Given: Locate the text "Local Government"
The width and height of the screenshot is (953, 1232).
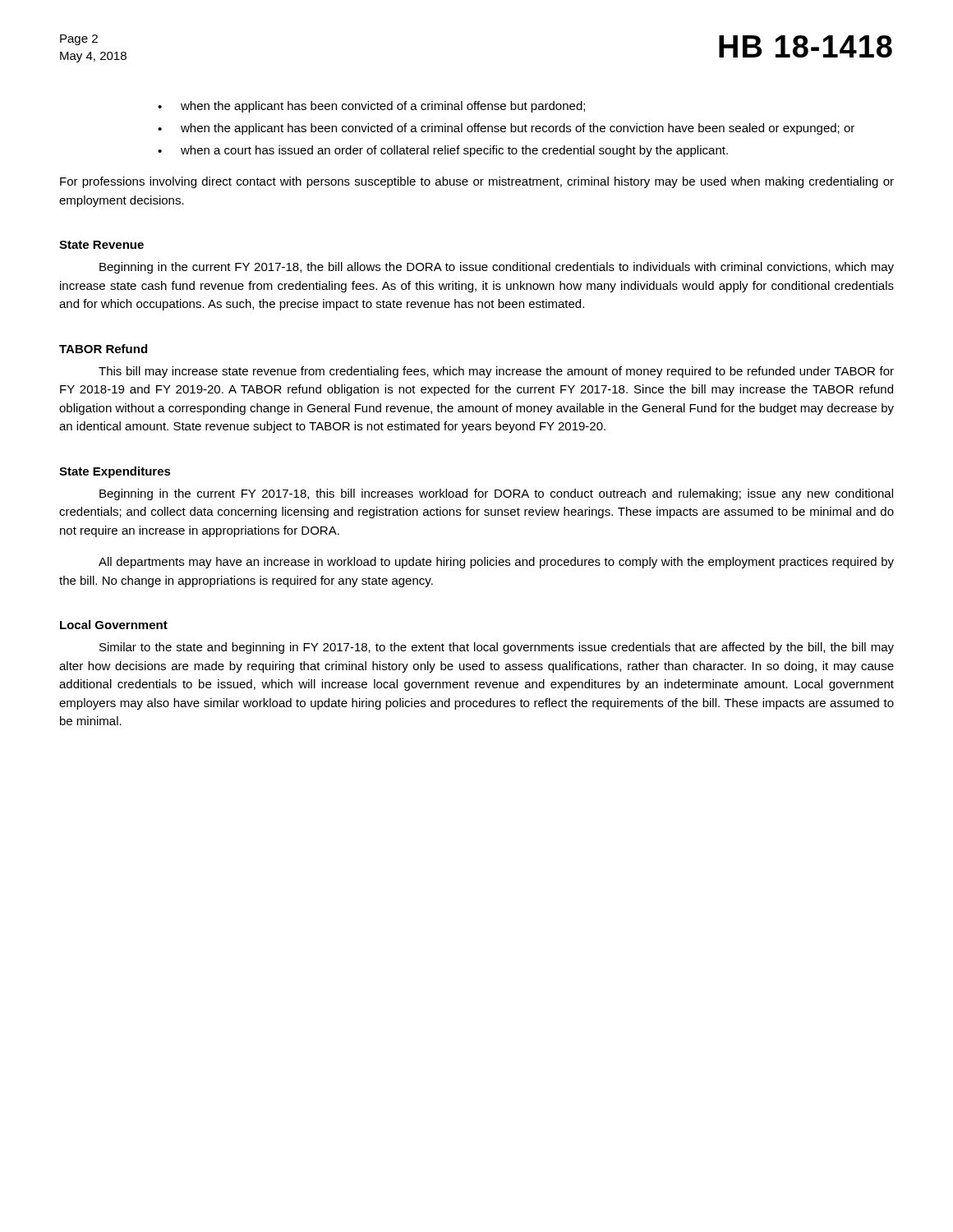Looking at the screenshot, I should point(114,625).
